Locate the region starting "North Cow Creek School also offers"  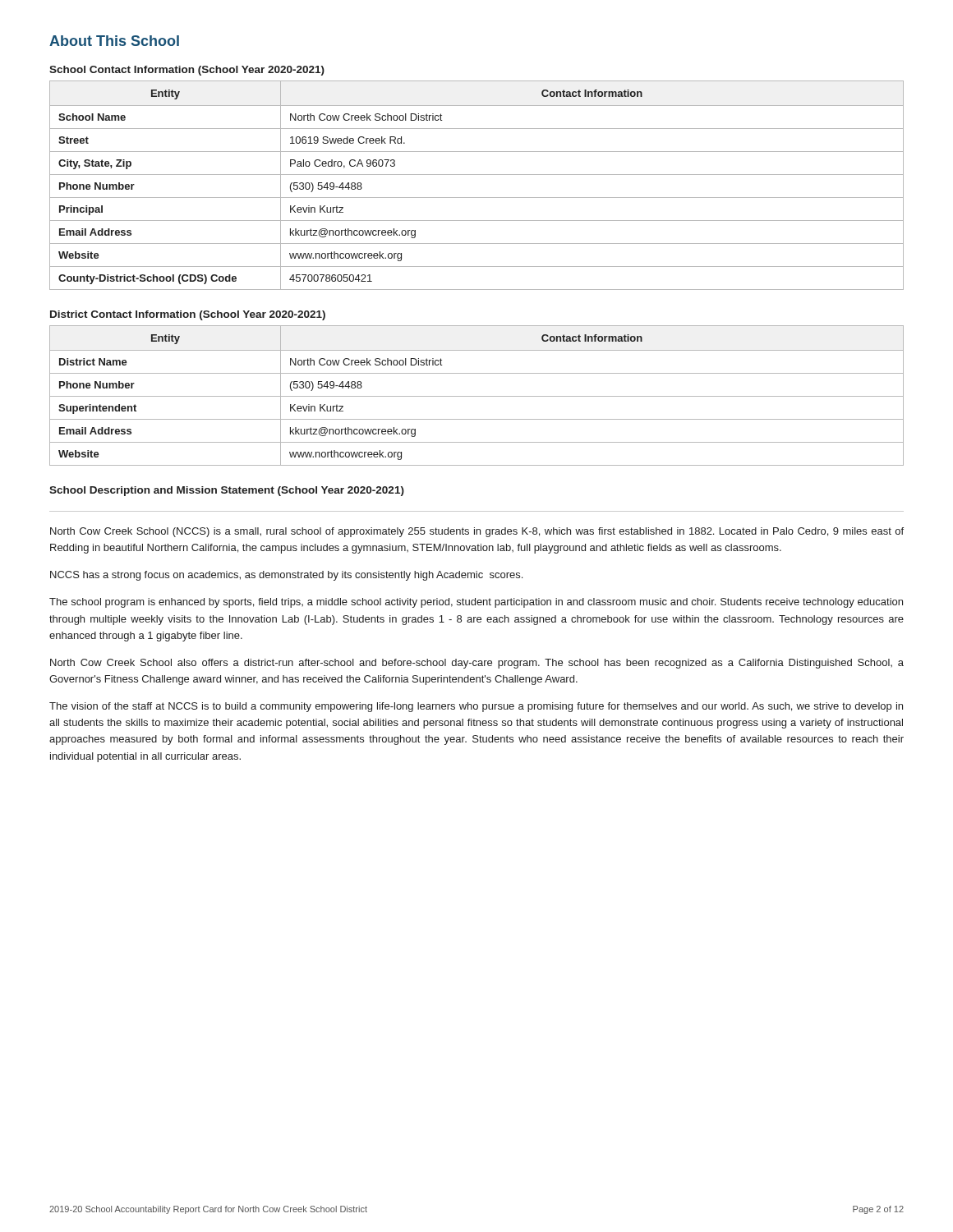[x=476, y=671]
